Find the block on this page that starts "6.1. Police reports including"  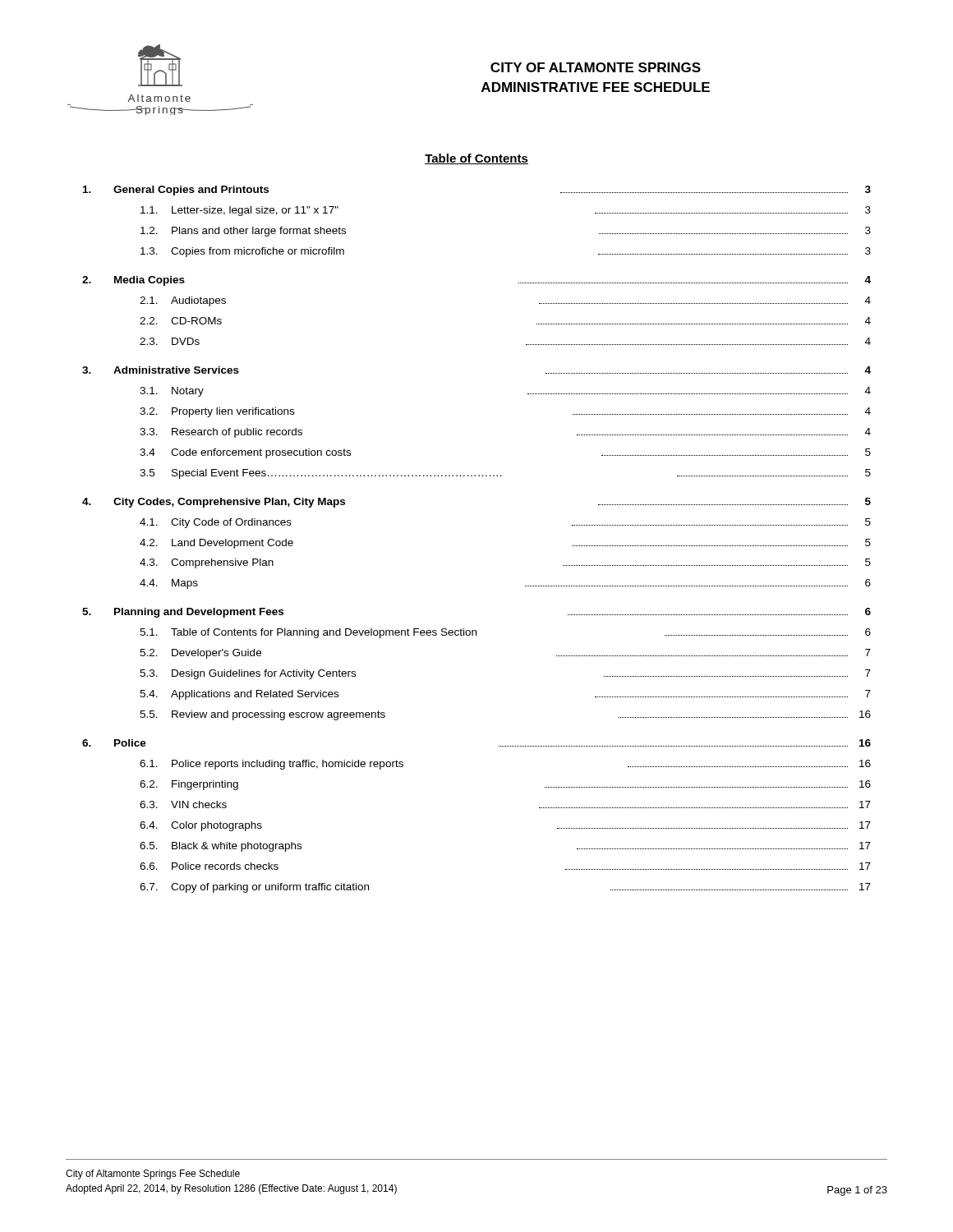pos(290,764)
